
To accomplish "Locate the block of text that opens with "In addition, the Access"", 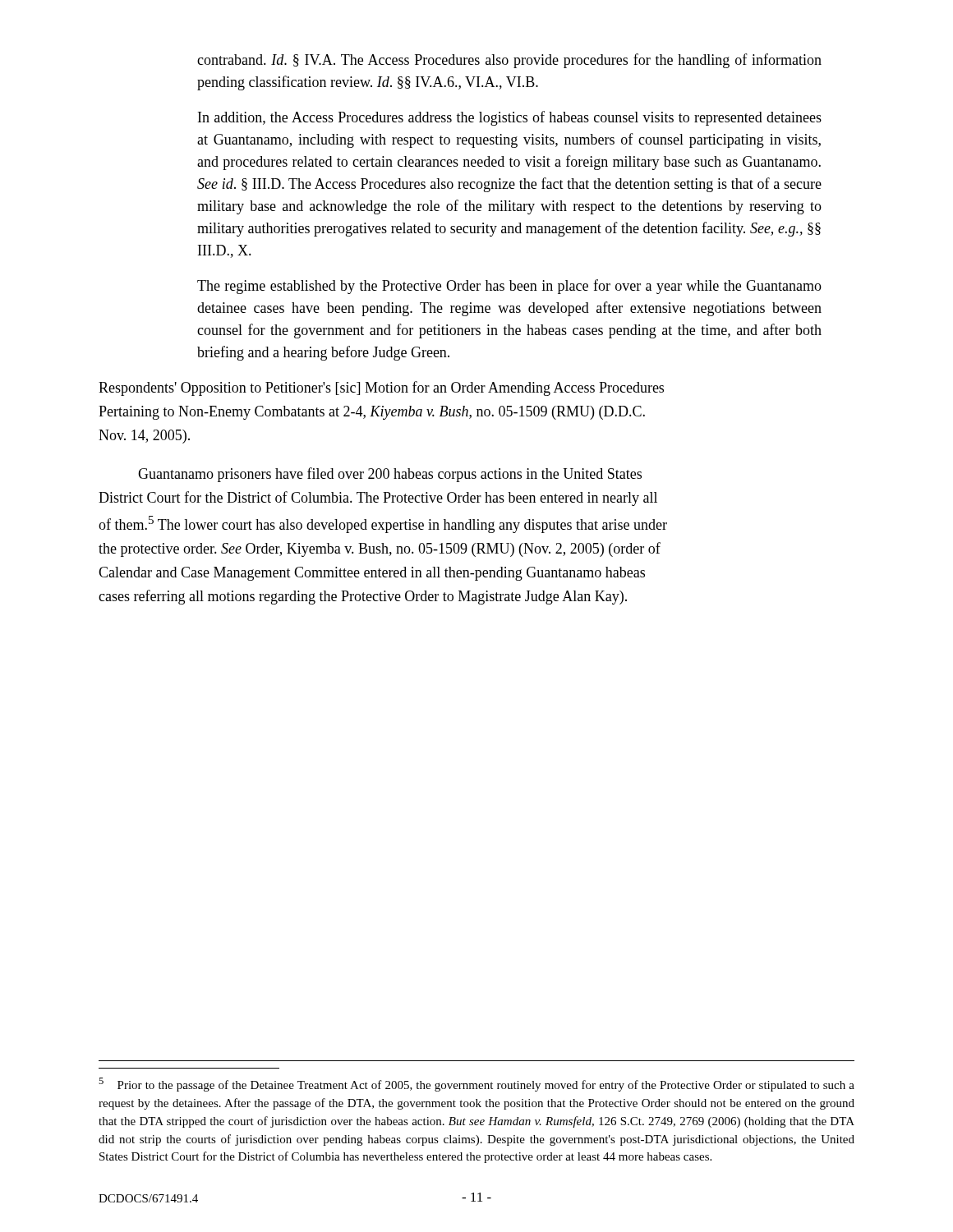I will point(509,184).
